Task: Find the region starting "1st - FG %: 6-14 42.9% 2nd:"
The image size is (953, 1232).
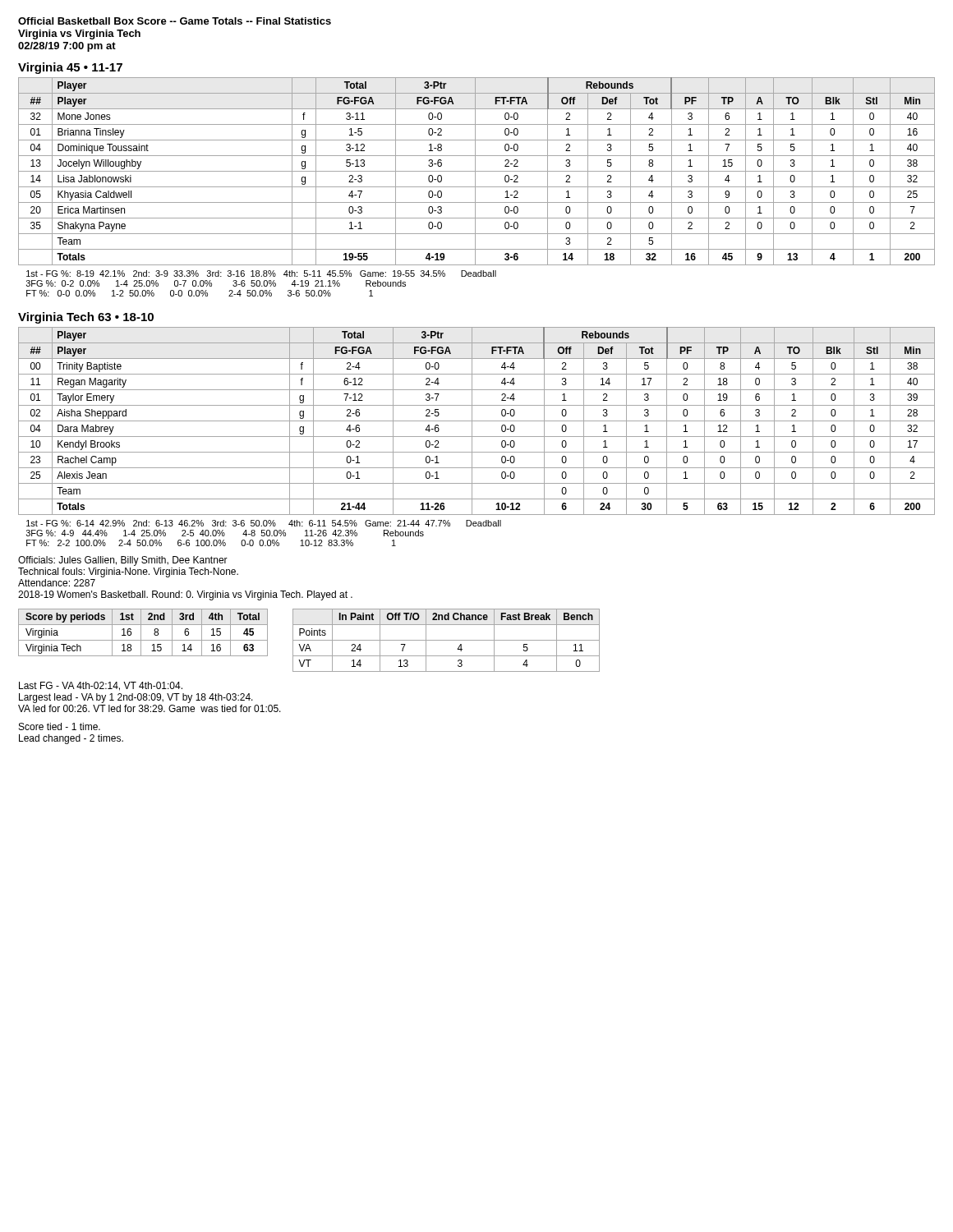Action: click(x=260, y=533)
